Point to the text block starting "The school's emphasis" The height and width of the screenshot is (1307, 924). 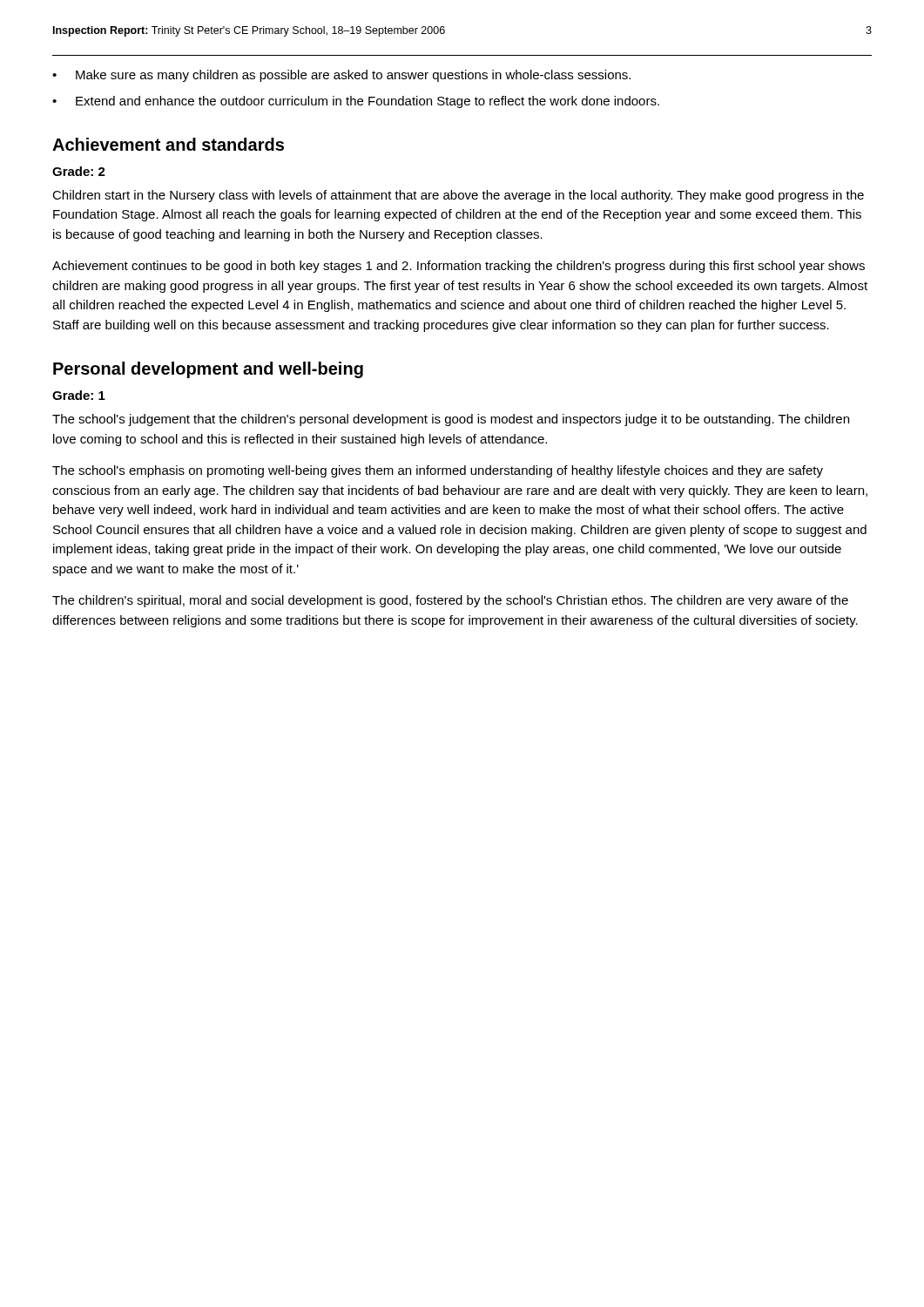point(460,519)
